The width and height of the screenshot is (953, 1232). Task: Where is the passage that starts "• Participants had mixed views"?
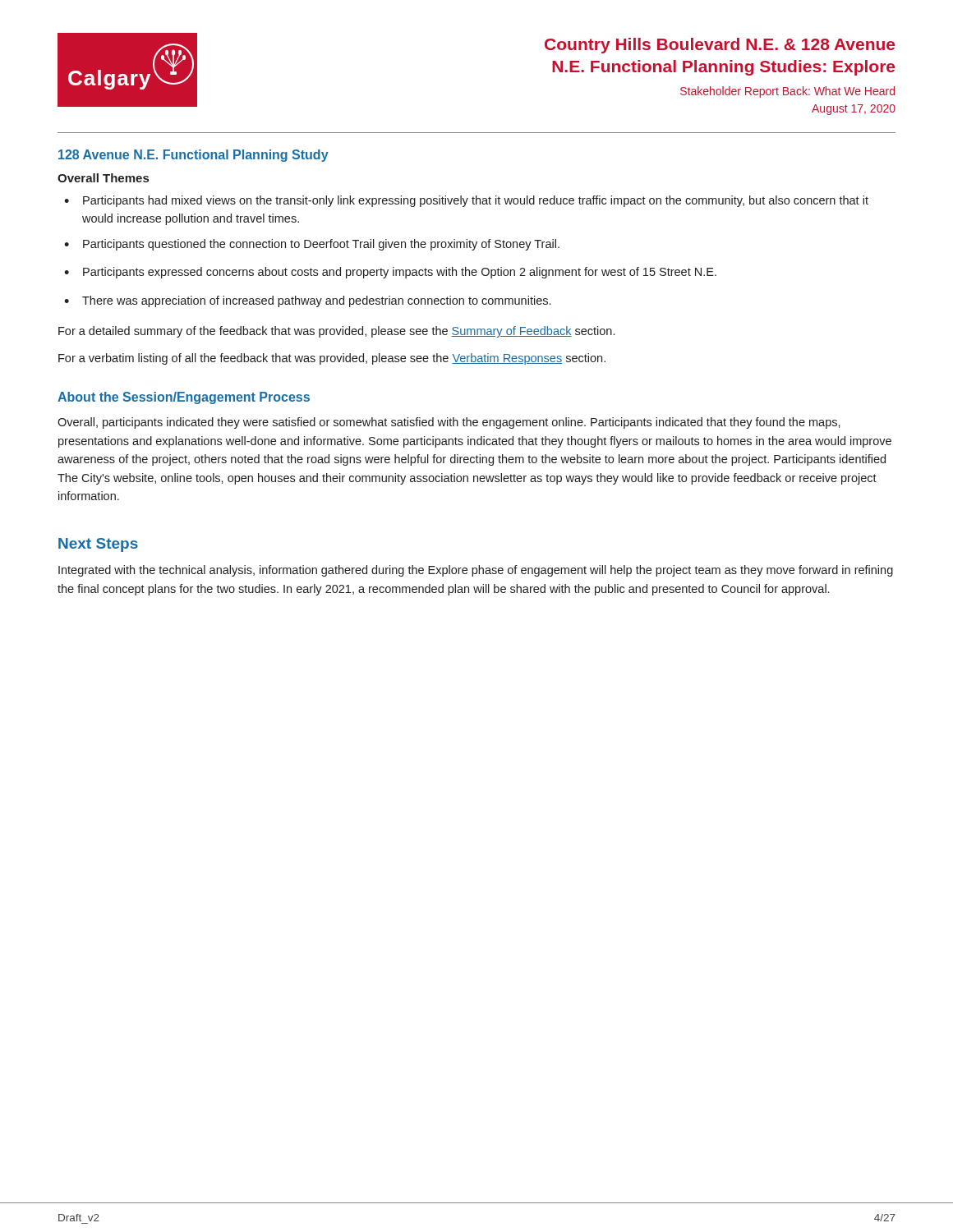476,210
